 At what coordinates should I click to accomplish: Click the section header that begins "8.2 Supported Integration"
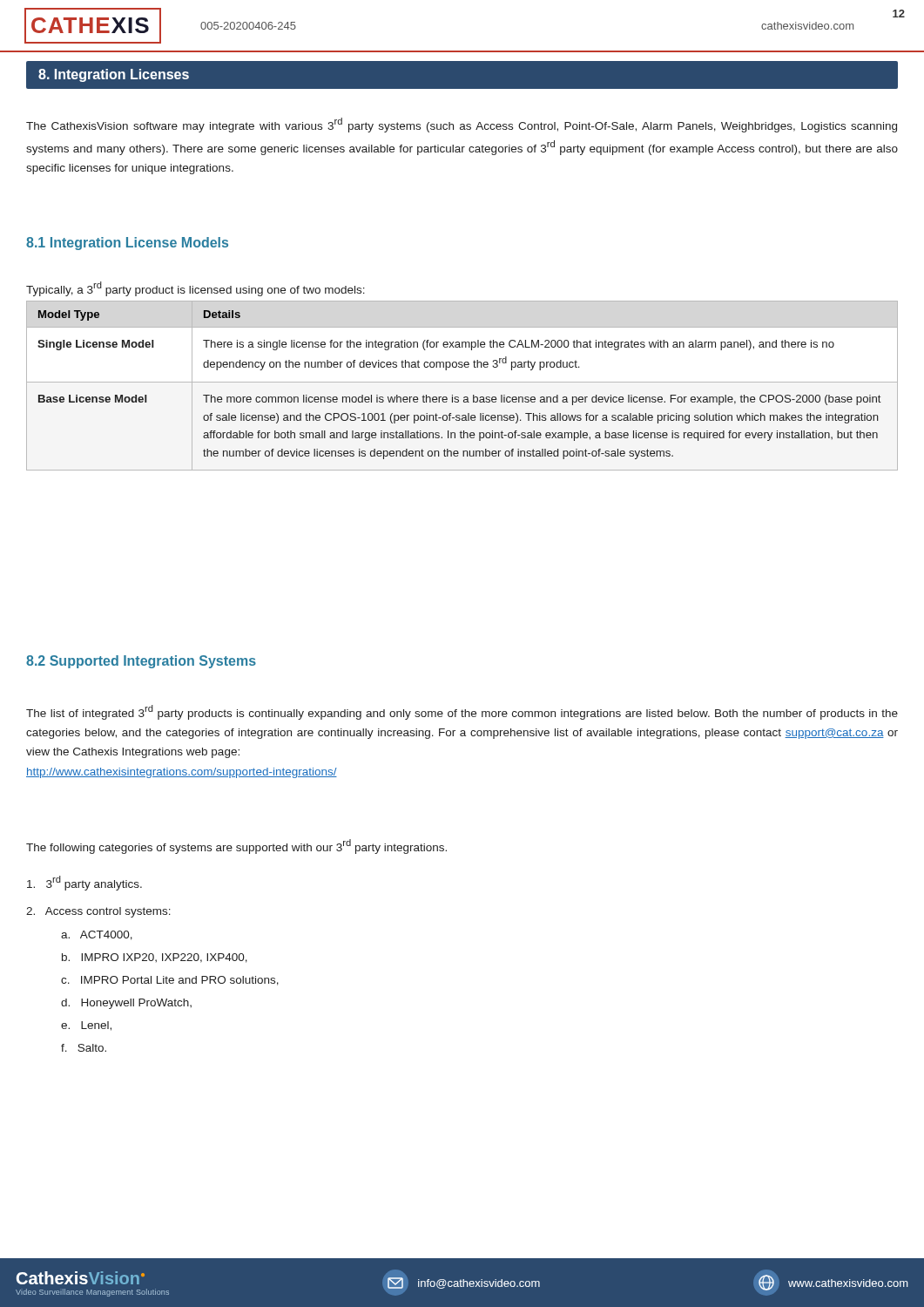[141, 661]
